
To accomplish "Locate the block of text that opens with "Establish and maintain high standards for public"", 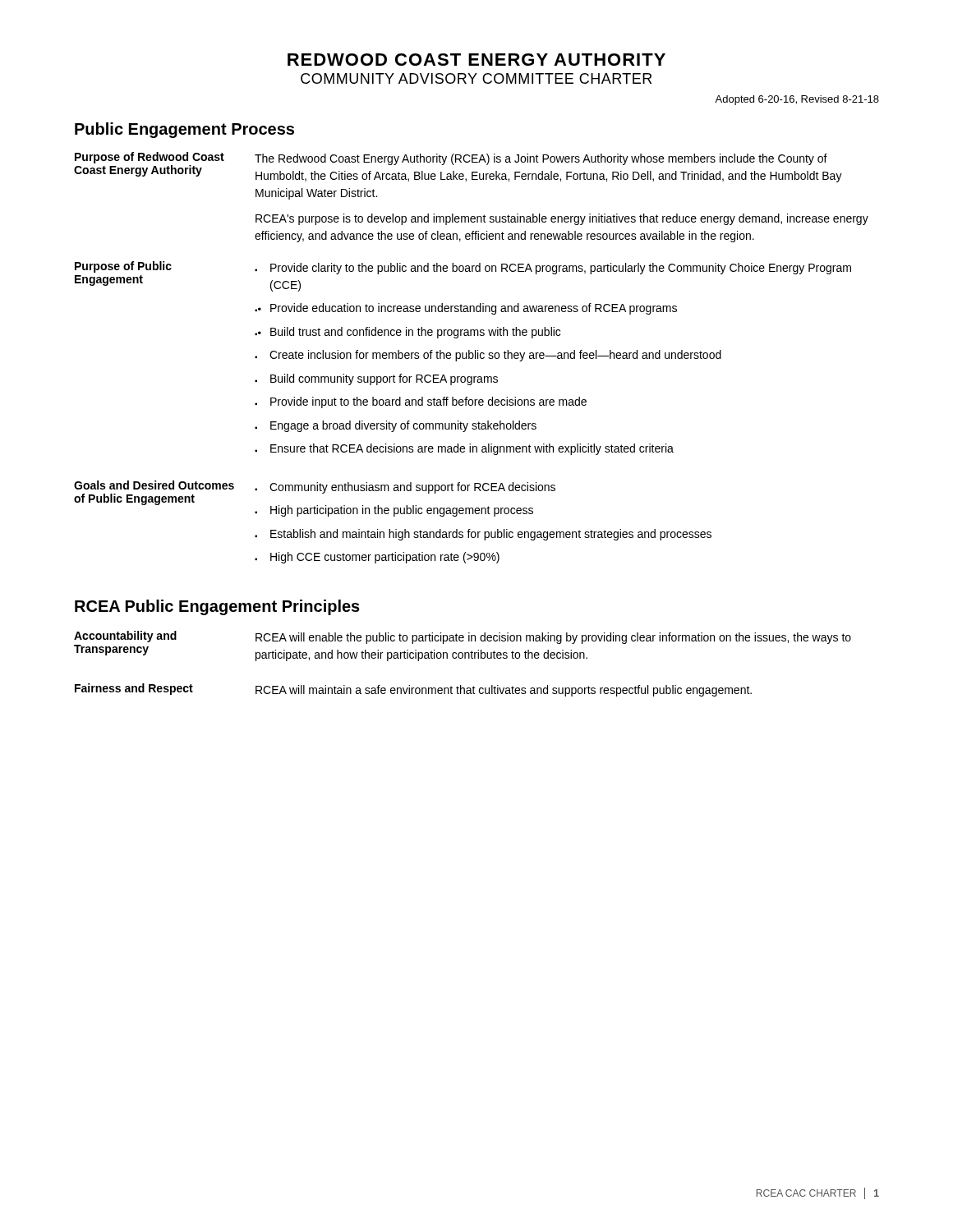I will [483, 534].
